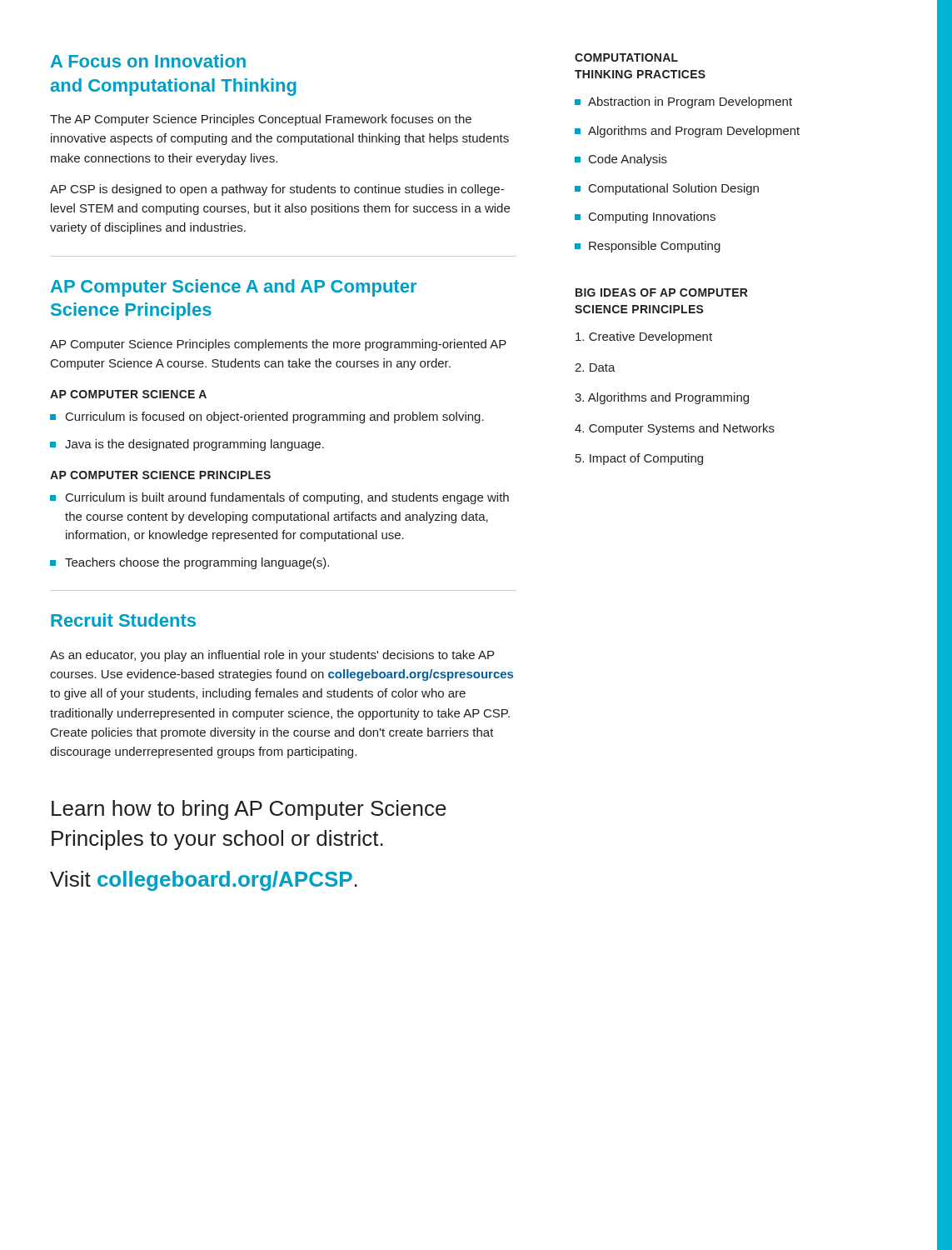Point to the block beginning "Curriculum is built around fundamentals"
Image resolution: width=952 pixels, height=1250 pixels.
(287, 516)
